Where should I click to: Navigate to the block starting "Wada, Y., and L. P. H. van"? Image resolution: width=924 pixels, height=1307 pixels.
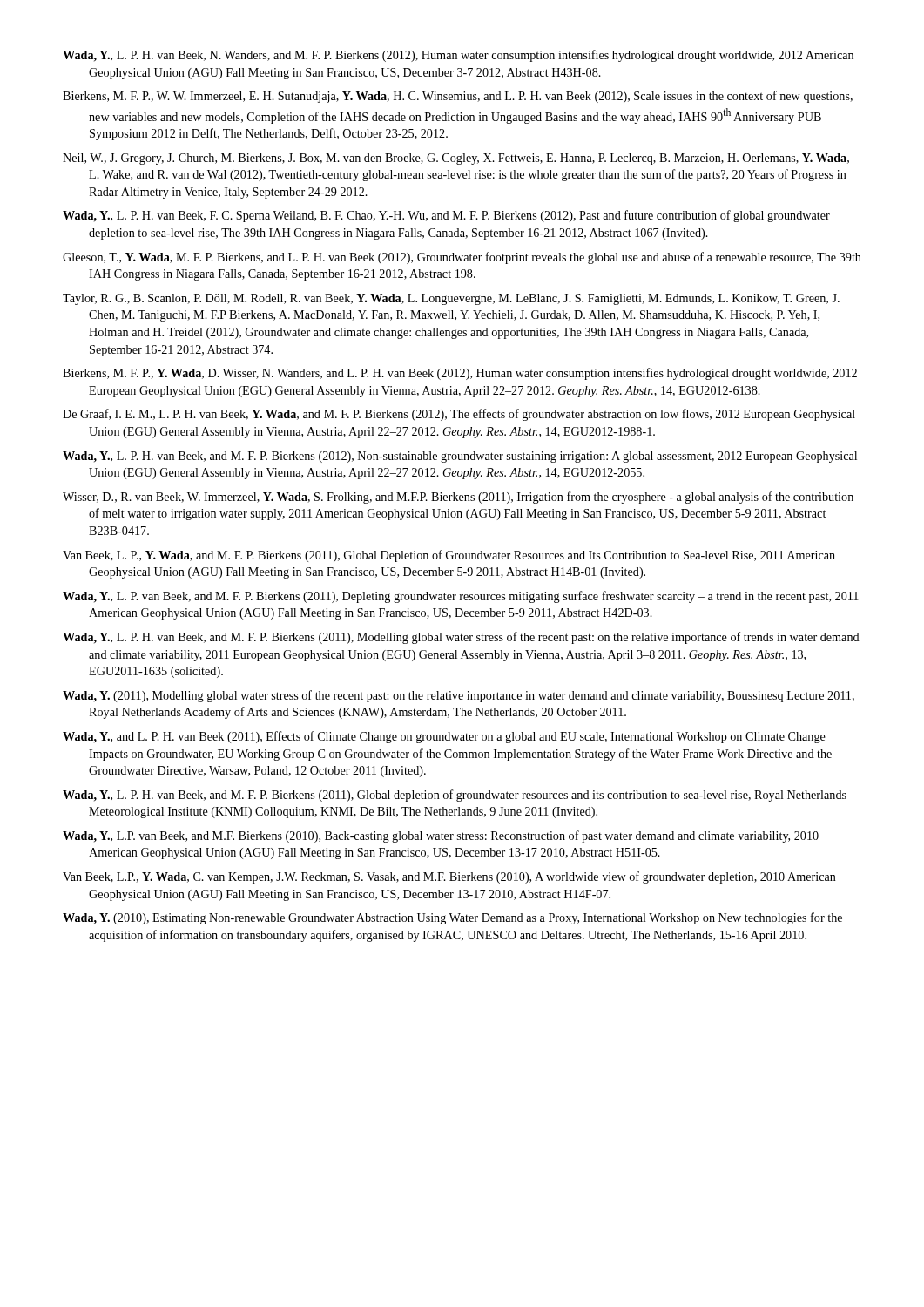pos(462,754)
